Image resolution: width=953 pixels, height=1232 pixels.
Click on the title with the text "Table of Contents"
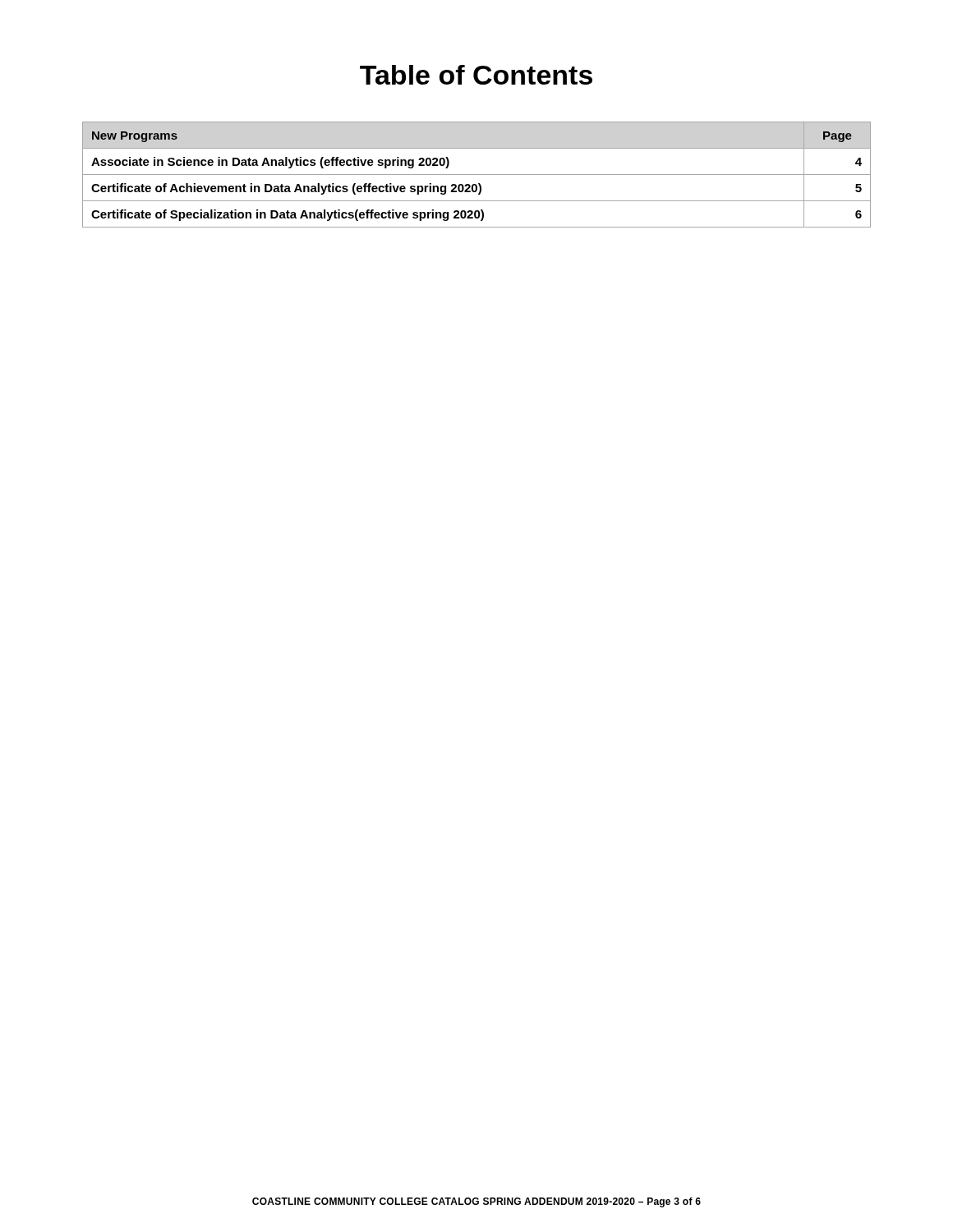(476, 75)
